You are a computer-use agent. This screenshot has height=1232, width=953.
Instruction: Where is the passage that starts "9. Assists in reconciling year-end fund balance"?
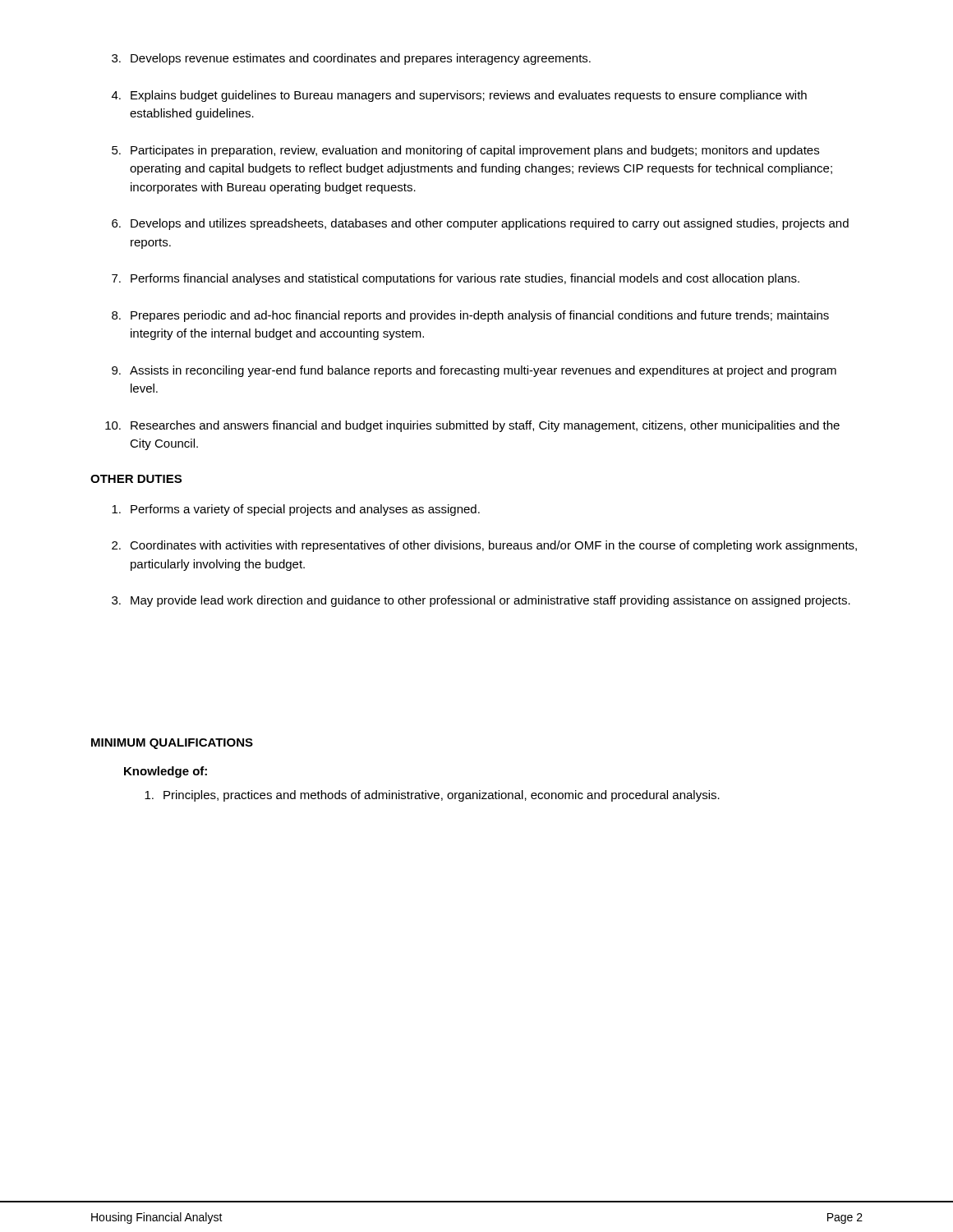(476, 379)
